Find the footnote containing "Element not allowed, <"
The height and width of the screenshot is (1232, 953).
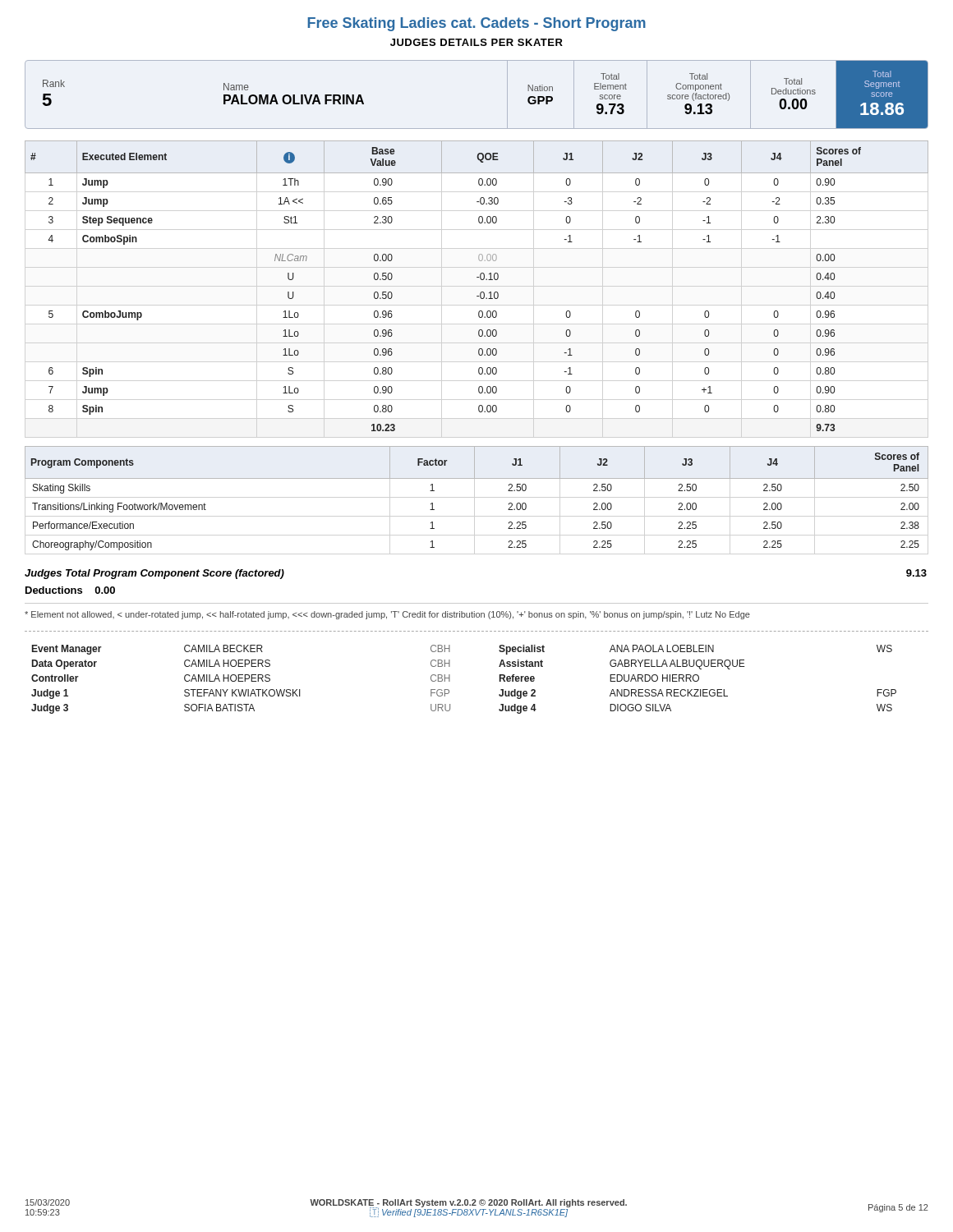pyautogui.click(x=387, y=614)
